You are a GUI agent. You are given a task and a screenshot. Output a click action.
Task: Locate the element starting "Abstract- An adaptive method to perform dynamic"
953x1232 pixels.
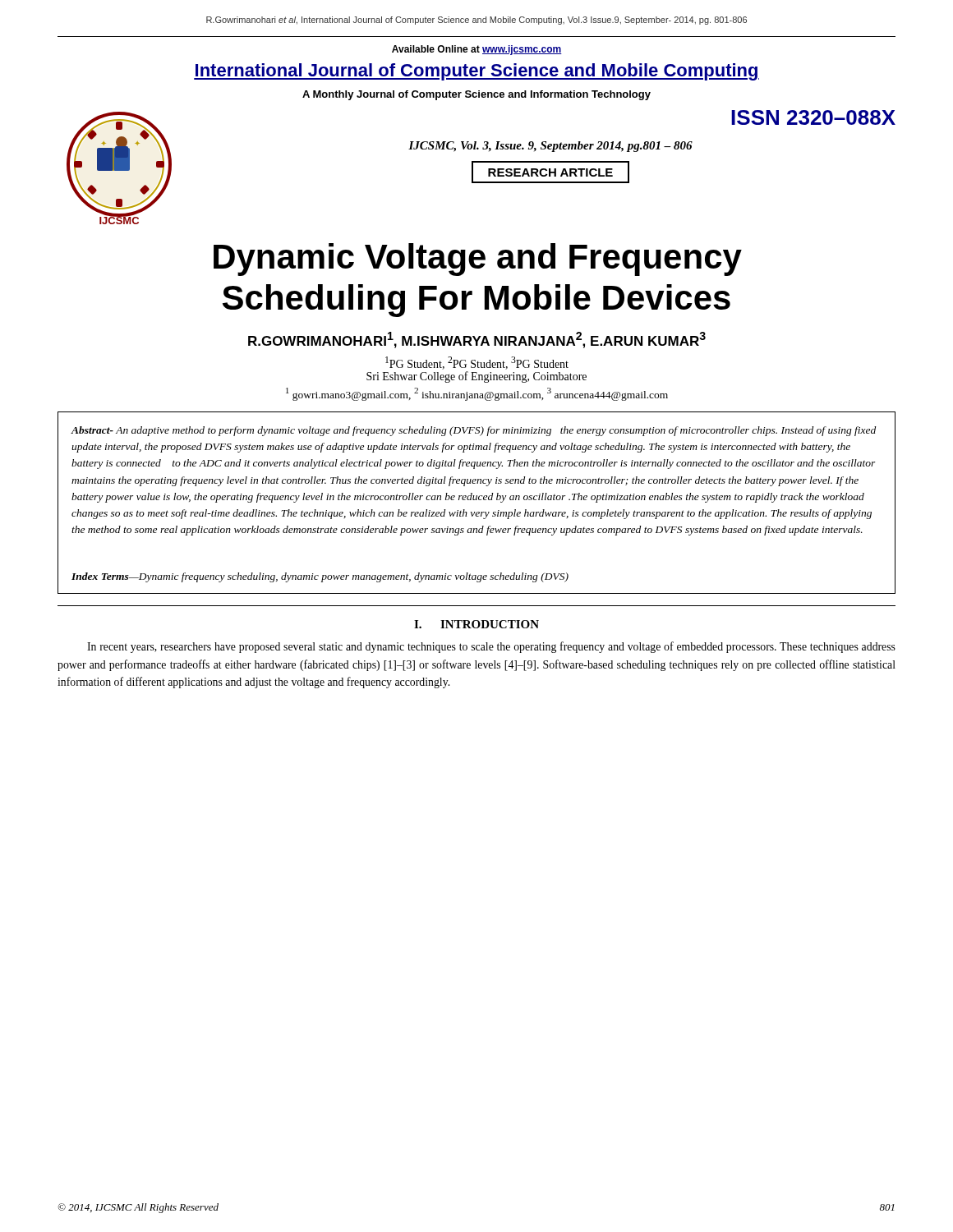pyautogui.click(x=476, y=504)
